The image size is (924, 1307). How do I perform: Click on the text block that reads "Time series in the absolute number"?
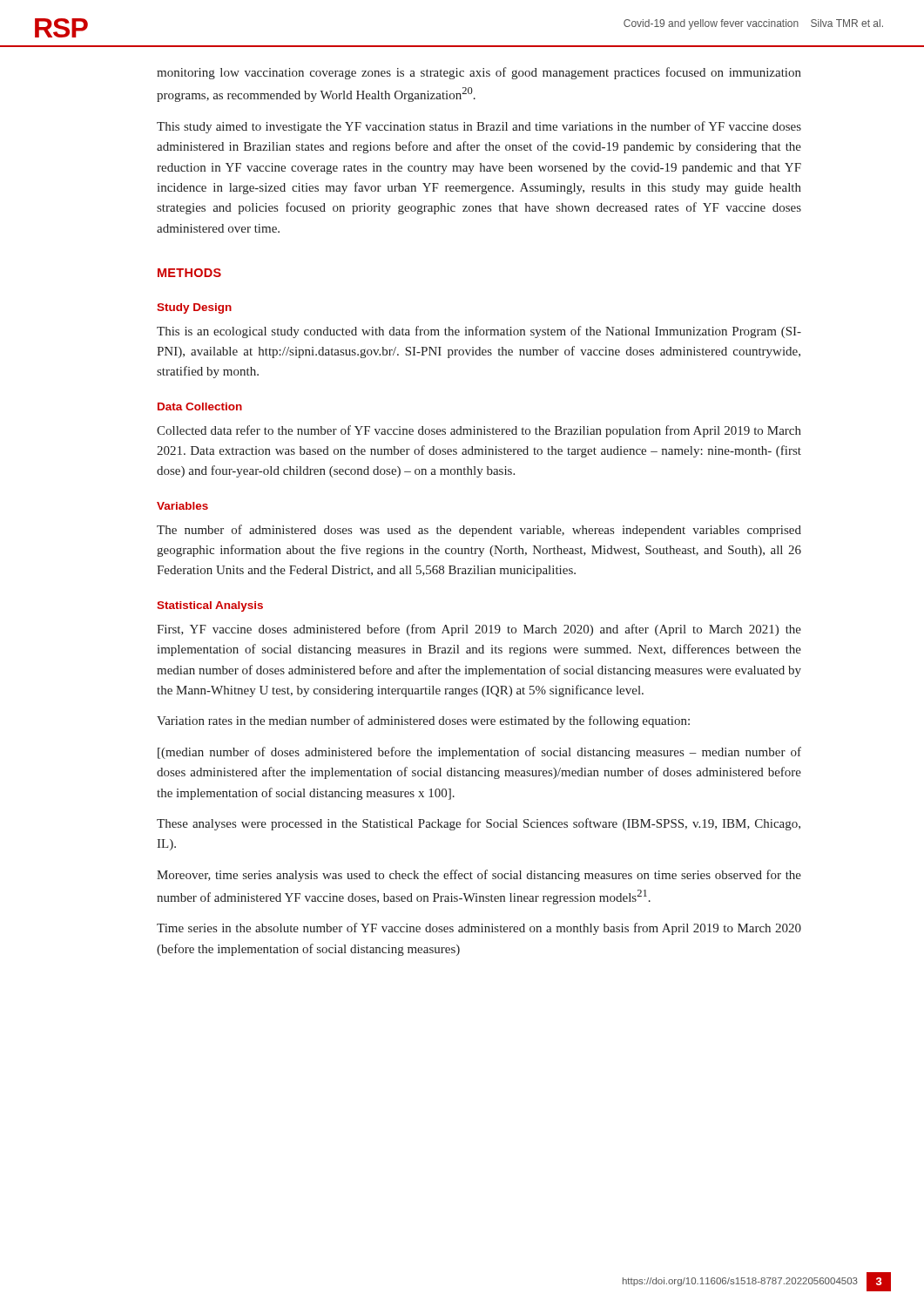point(479,939)
